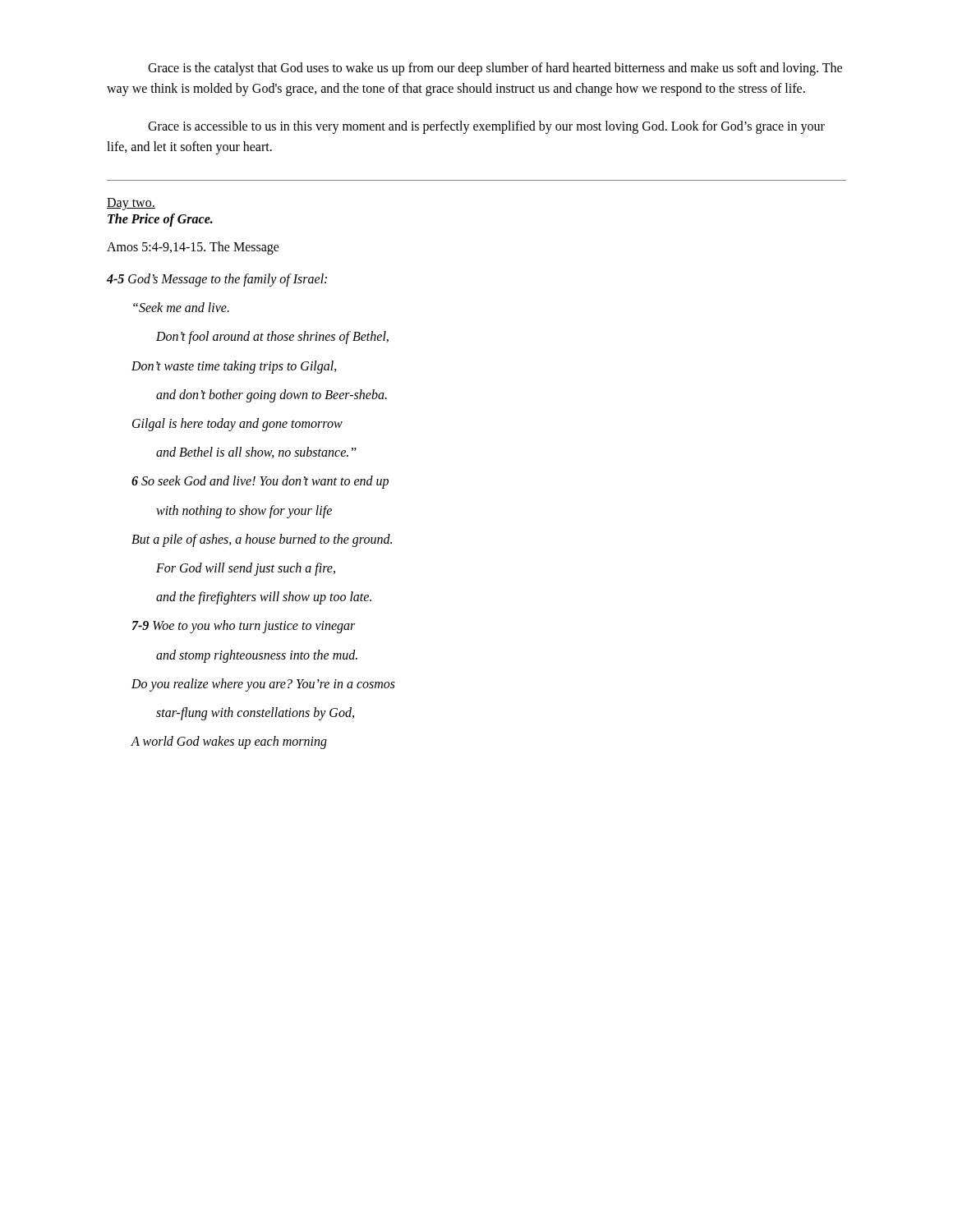Click the passage that begins "Grace is accessible to us"
The image size is (953, 1232).
pos(476,136)
